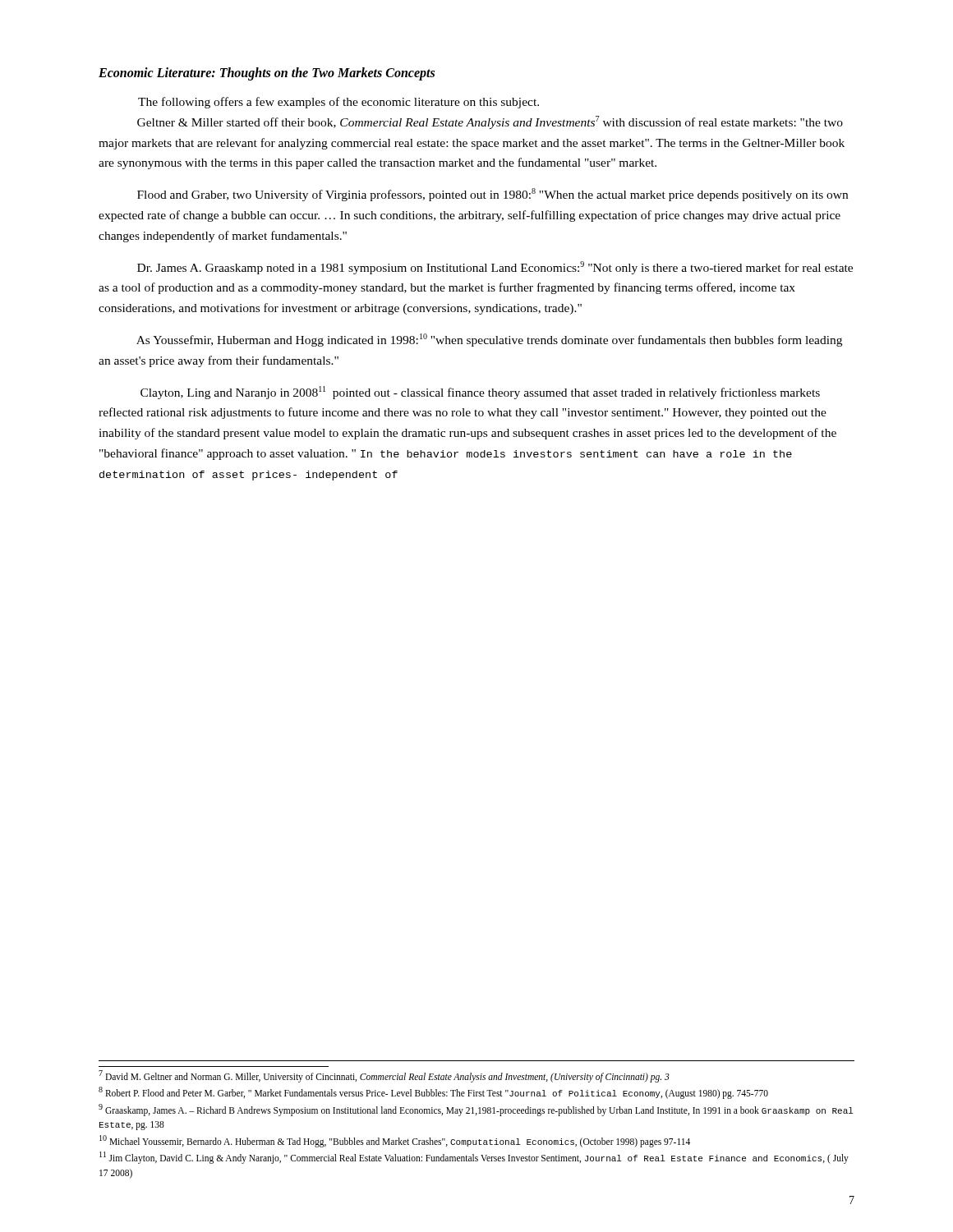Navigate to the text starting "Clayton, Ling and Naranjo in 200811"
This screenshot has height=1232, width=953.
coord(468,432)
